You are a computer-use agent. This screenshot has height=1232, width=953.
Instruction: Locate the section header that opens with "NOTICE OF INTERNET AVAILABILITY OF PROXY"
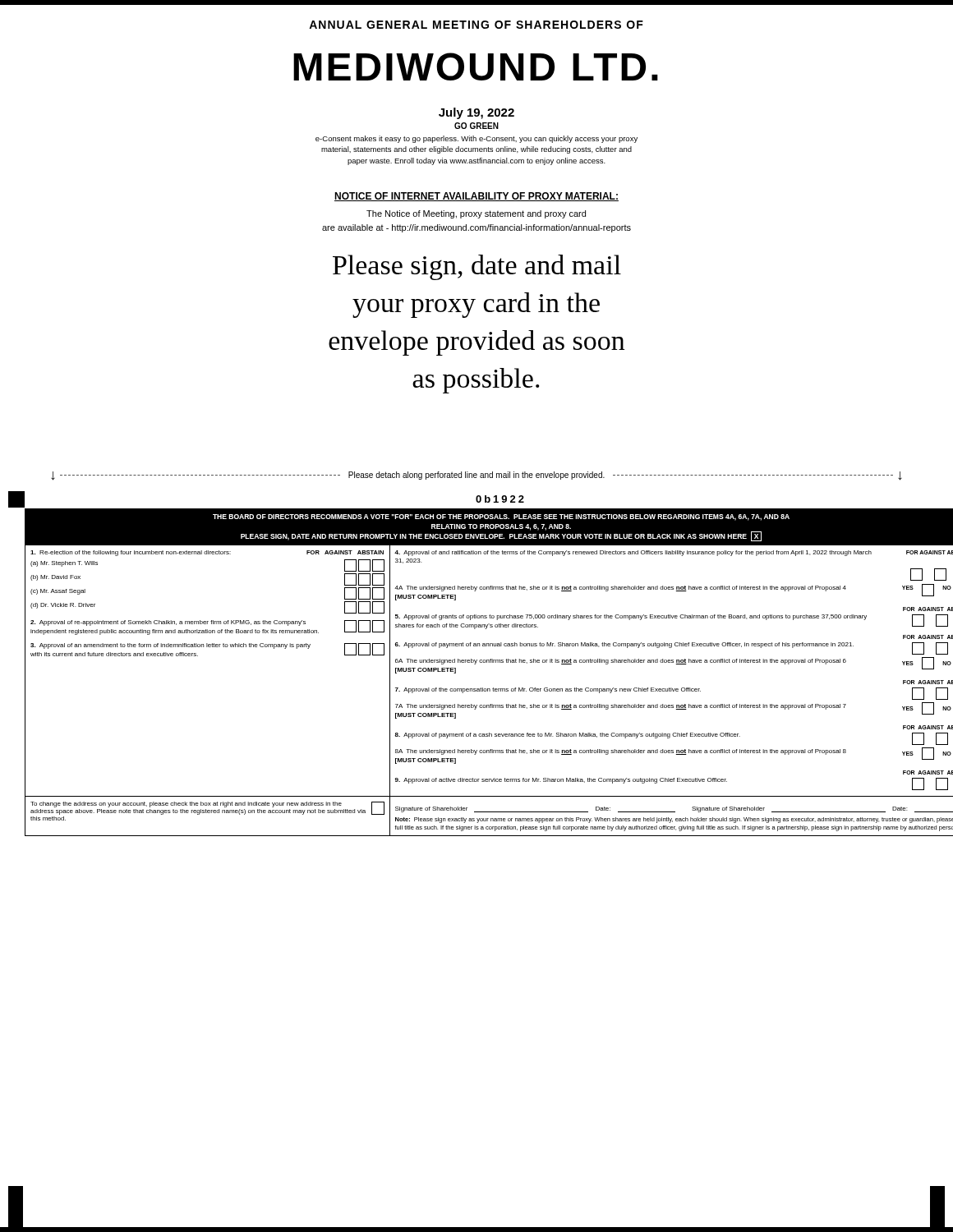[476, 196]
